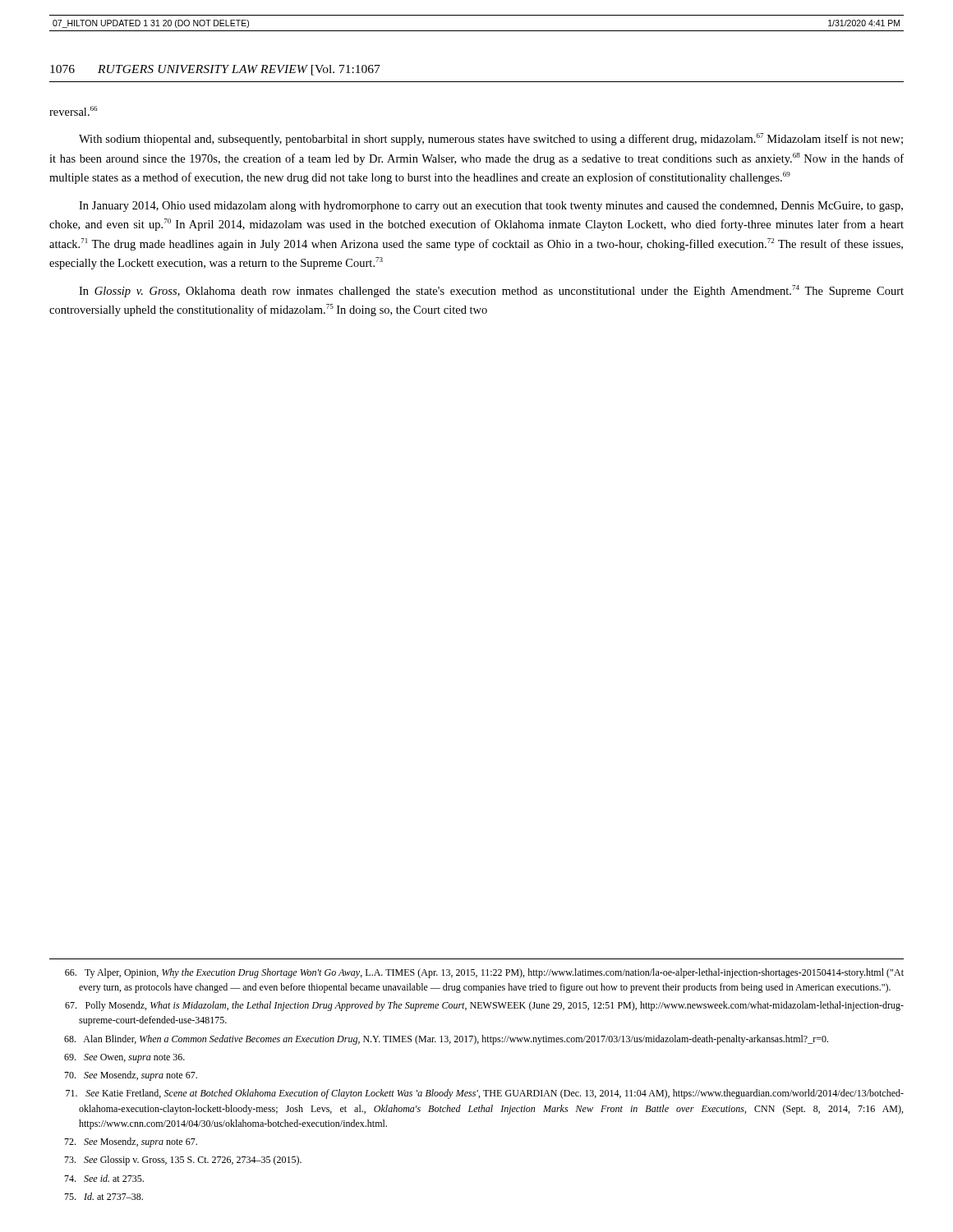Select the block starting "Ty Alper, Opinion,"
The width and height of the screenshot is (953, 1232).
476,980
